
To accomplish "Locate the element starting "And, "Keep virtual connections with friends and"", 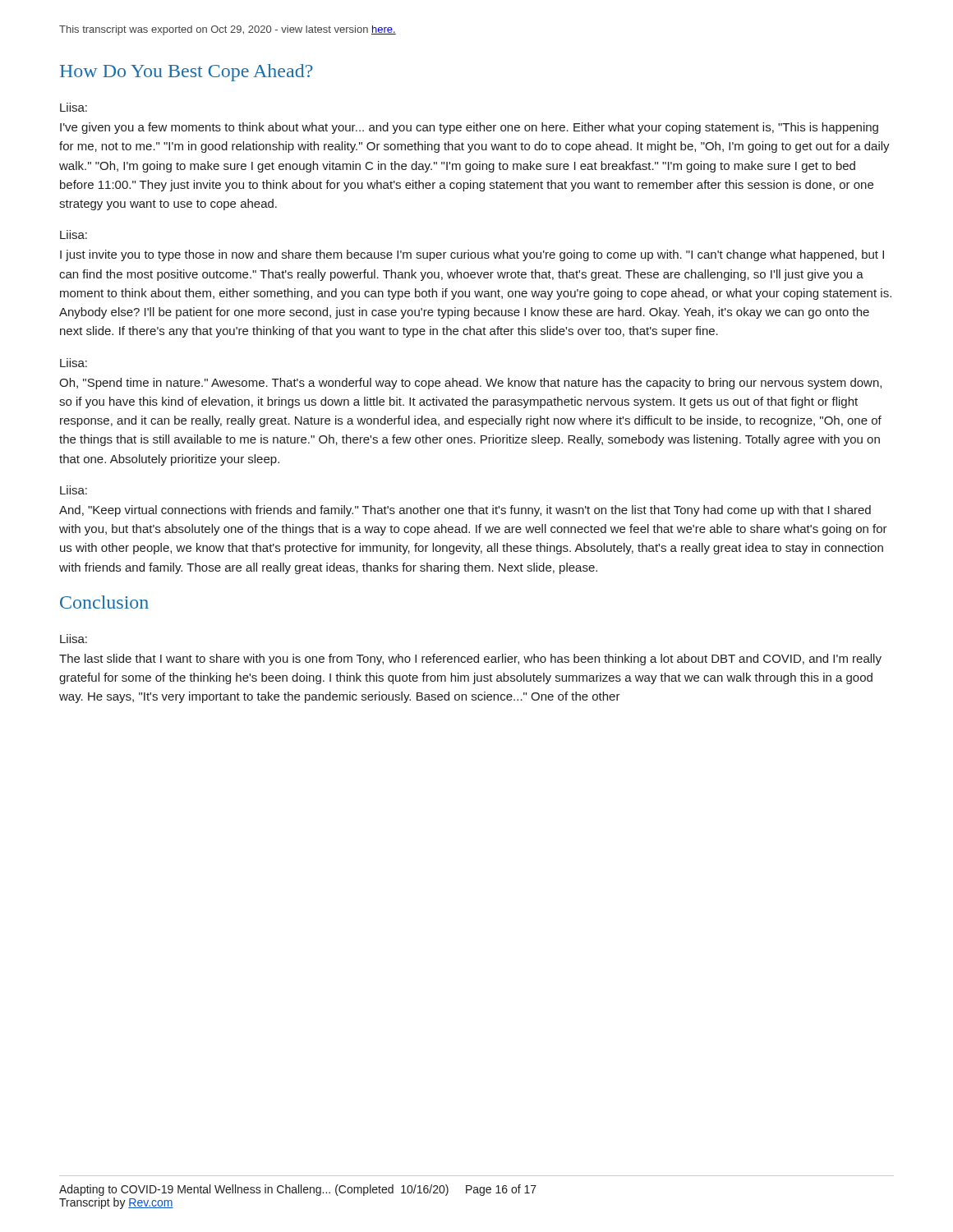I will (473, 538).
